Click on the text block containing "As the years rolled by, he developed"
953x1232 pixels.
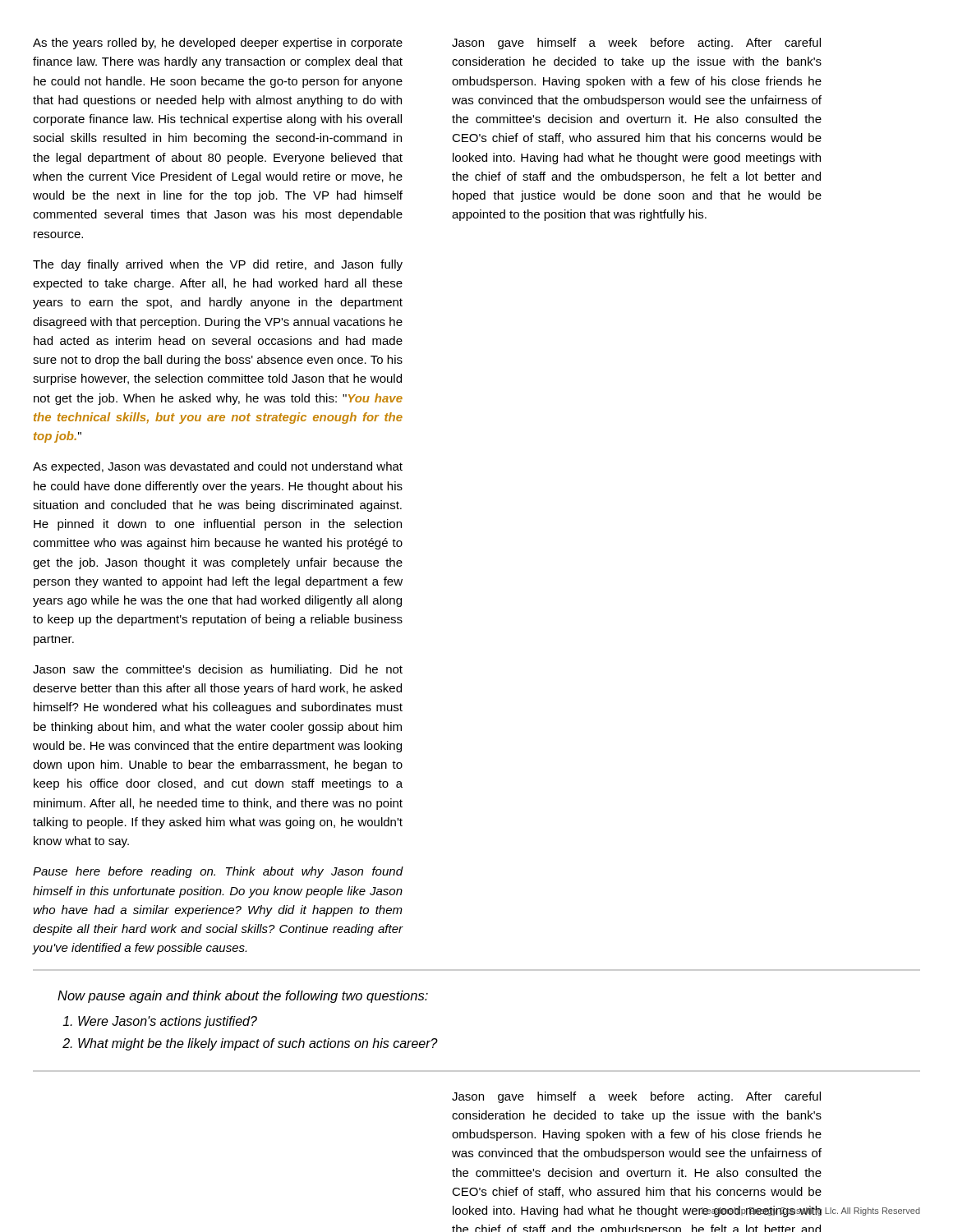[x=218, y=138]
